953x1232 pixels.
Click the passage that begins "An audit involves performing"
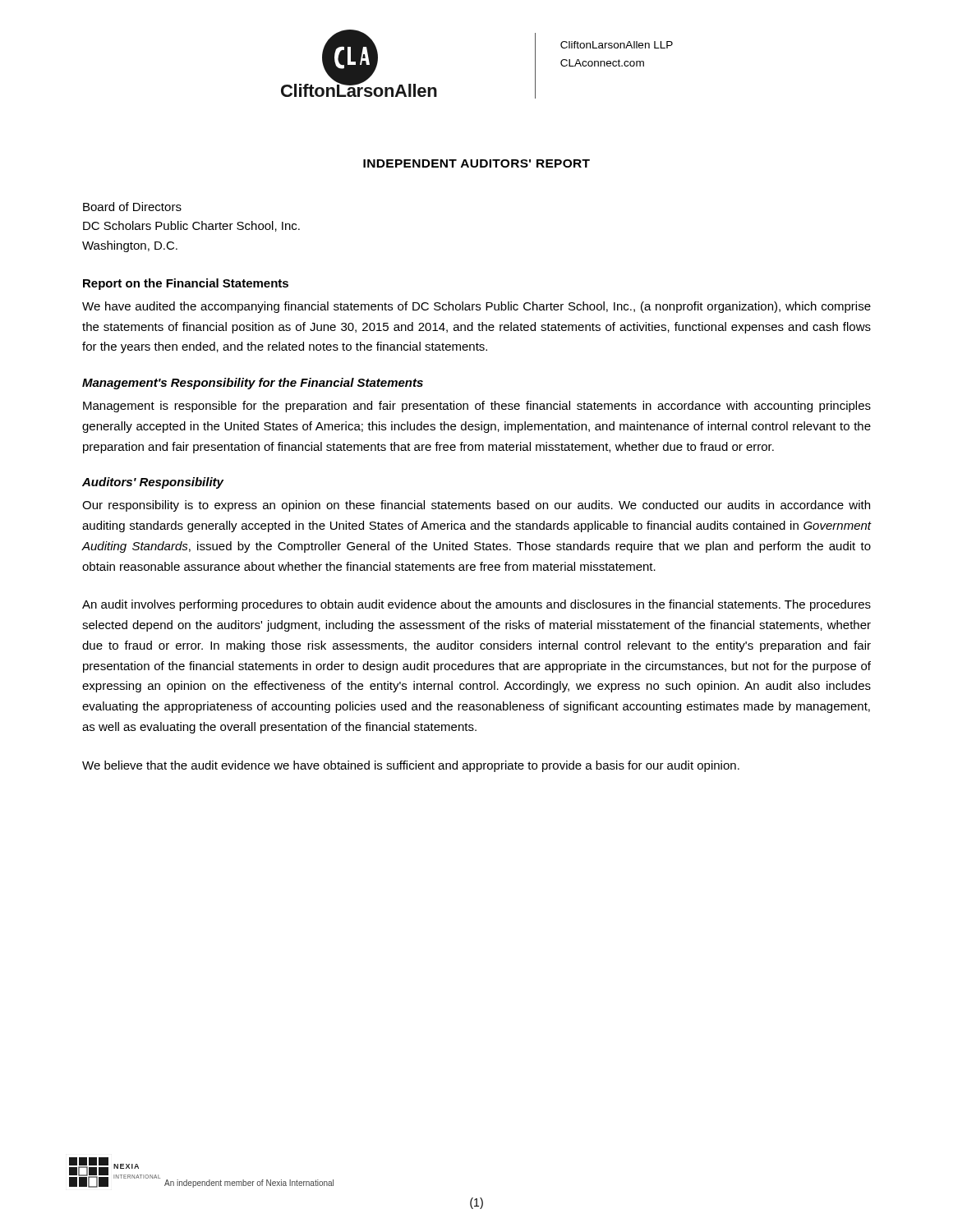(476, 665)
